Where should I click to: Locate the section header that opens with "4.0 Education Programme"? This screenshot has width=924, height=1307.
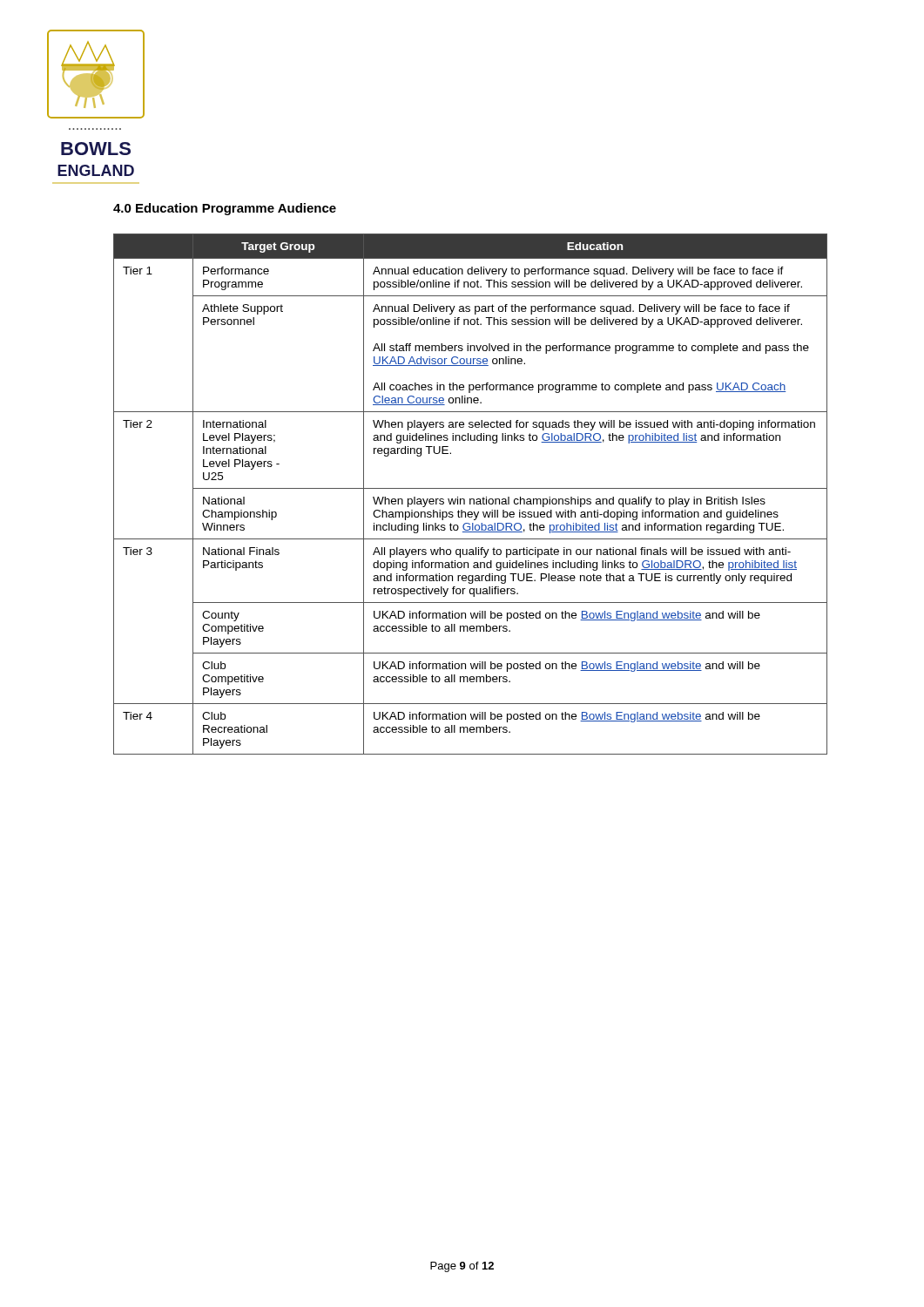point(225,208)
